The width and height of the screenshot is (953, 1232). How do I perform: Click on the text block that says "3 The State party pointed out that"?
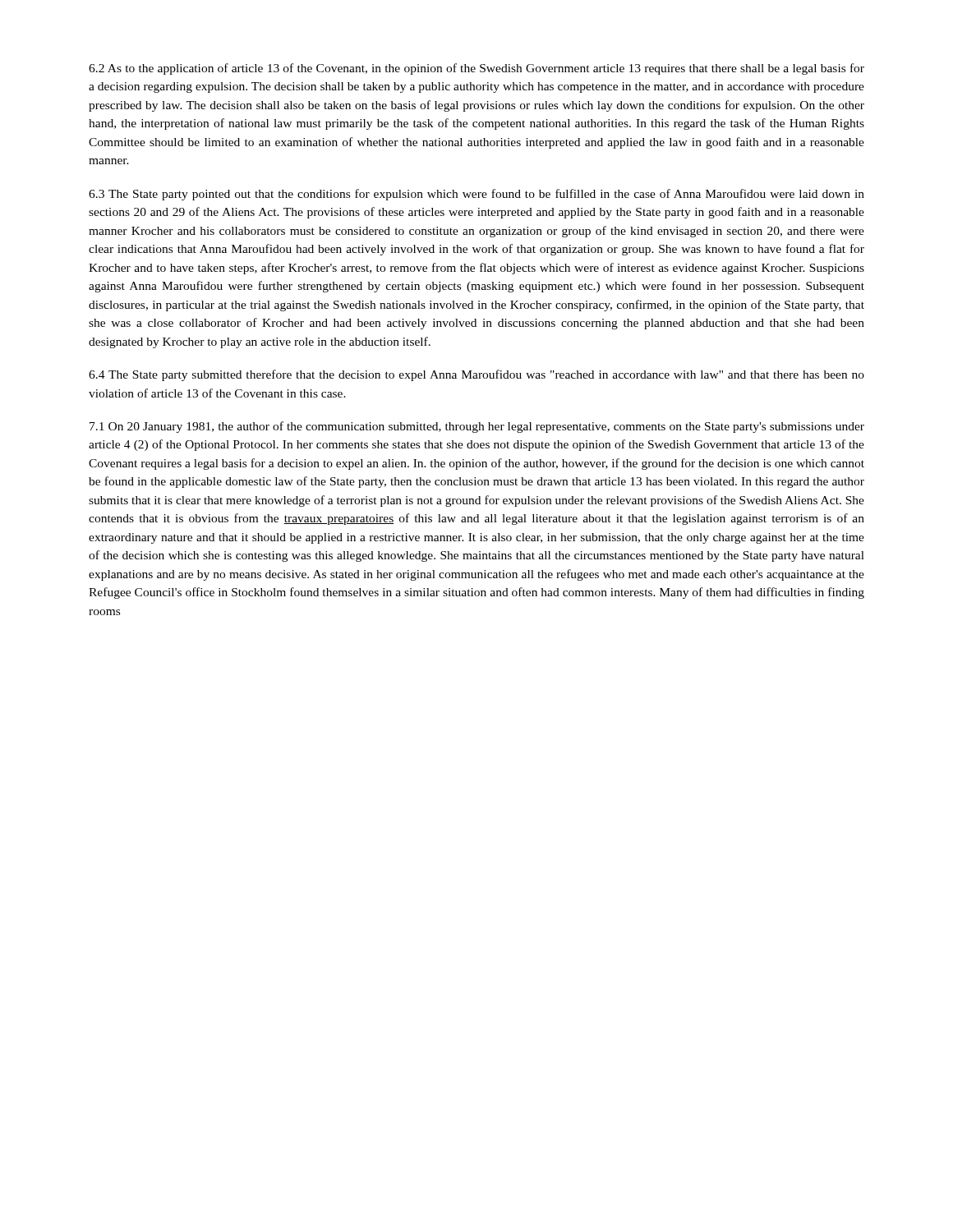coord(476,267)
